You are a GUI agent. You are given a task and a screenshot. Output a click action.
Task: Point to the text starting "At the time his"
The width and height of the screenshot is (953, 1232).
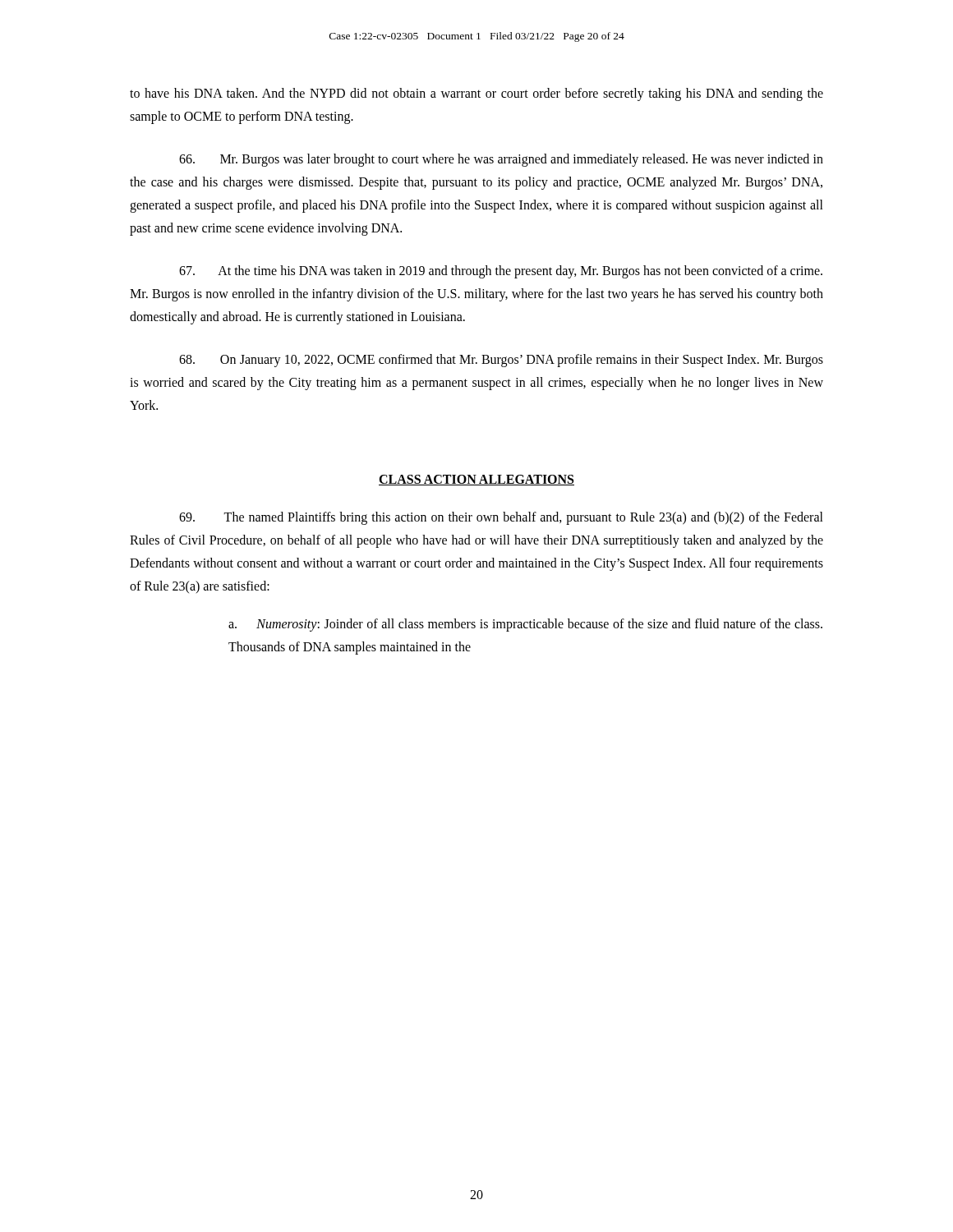point(476,294)
